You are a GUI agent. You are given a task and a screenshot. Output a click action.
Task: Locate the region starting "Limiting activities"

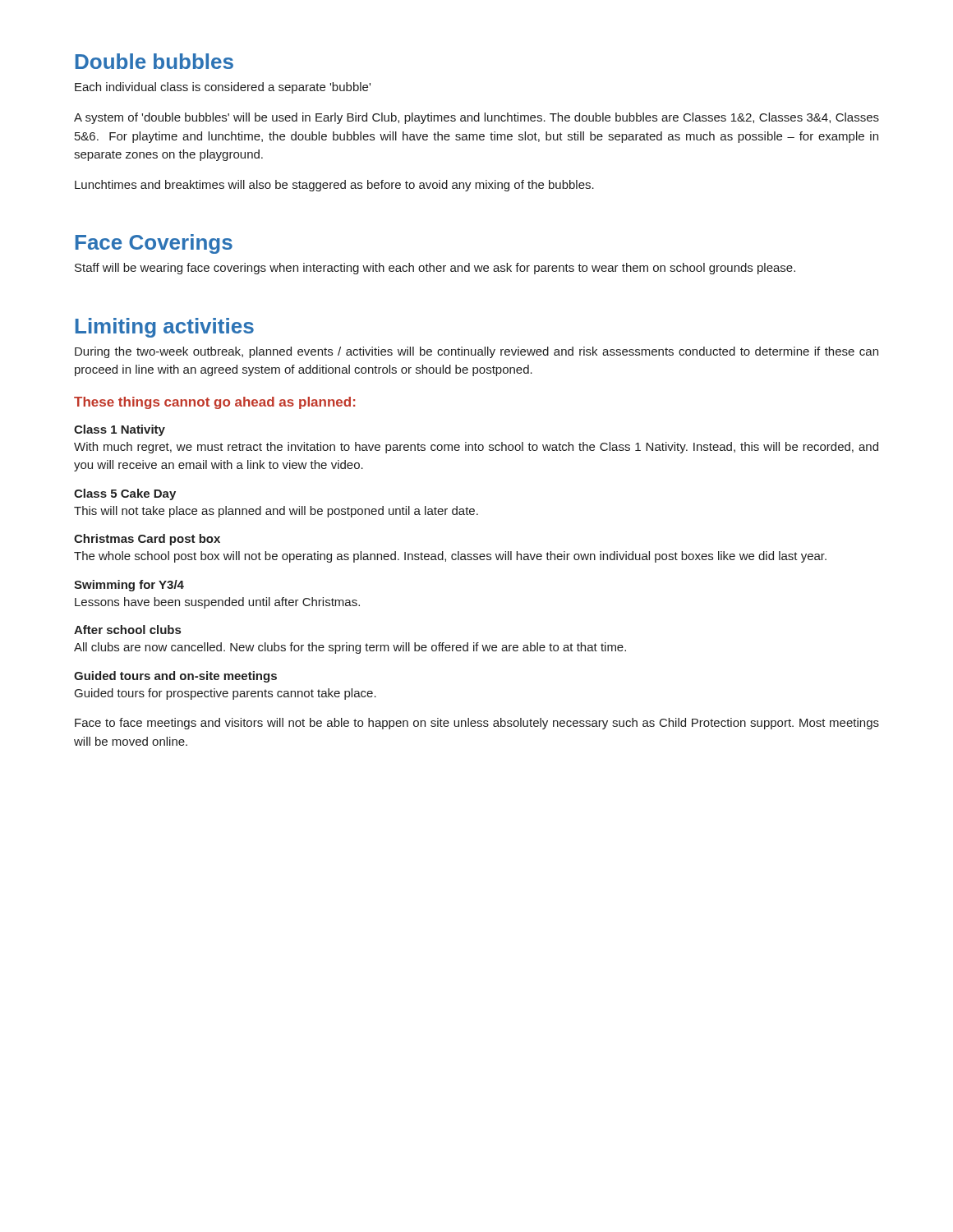[164, 326]
